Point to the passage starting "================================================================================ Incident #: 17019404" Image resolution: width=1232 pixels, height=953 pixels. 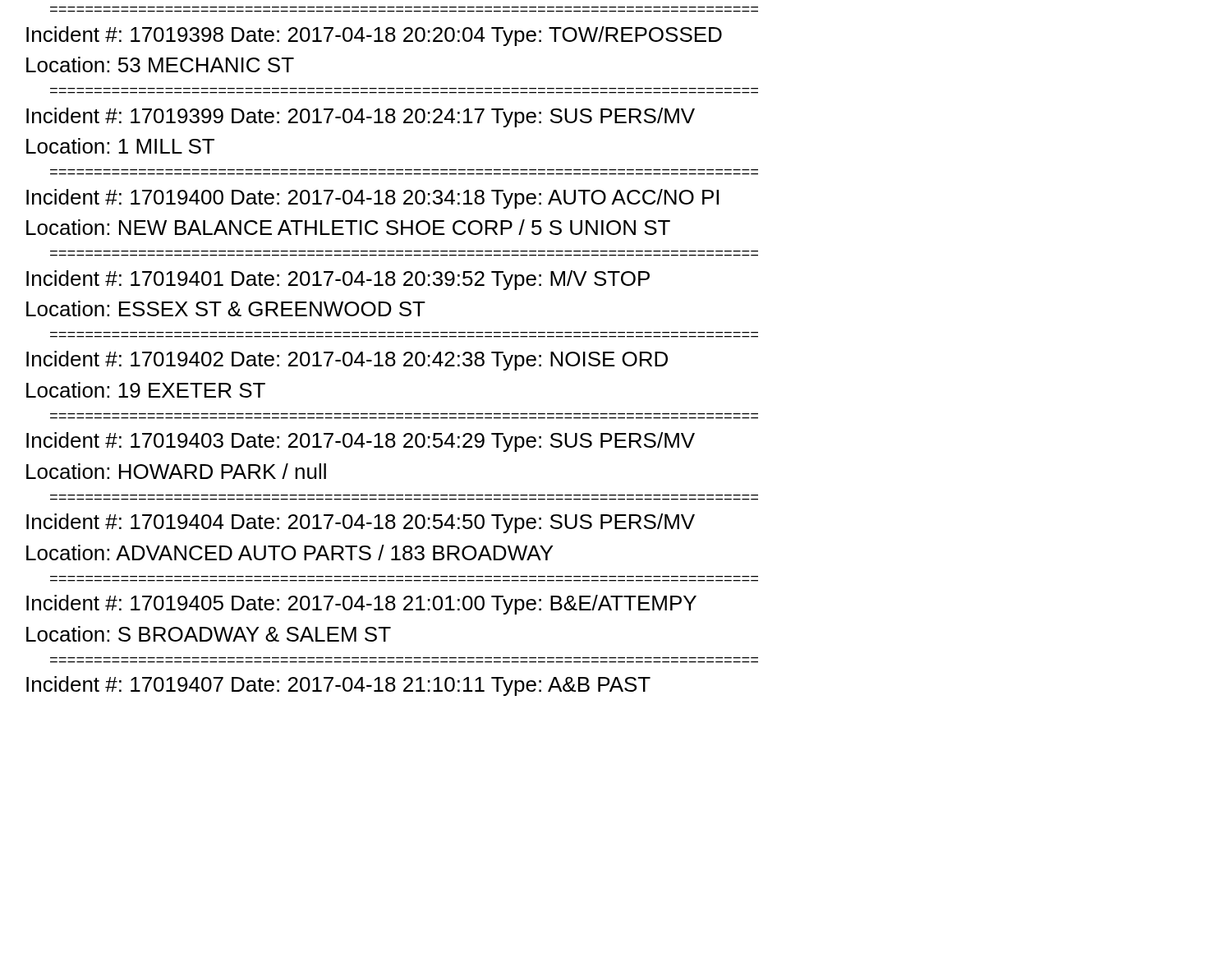point(616,529)
